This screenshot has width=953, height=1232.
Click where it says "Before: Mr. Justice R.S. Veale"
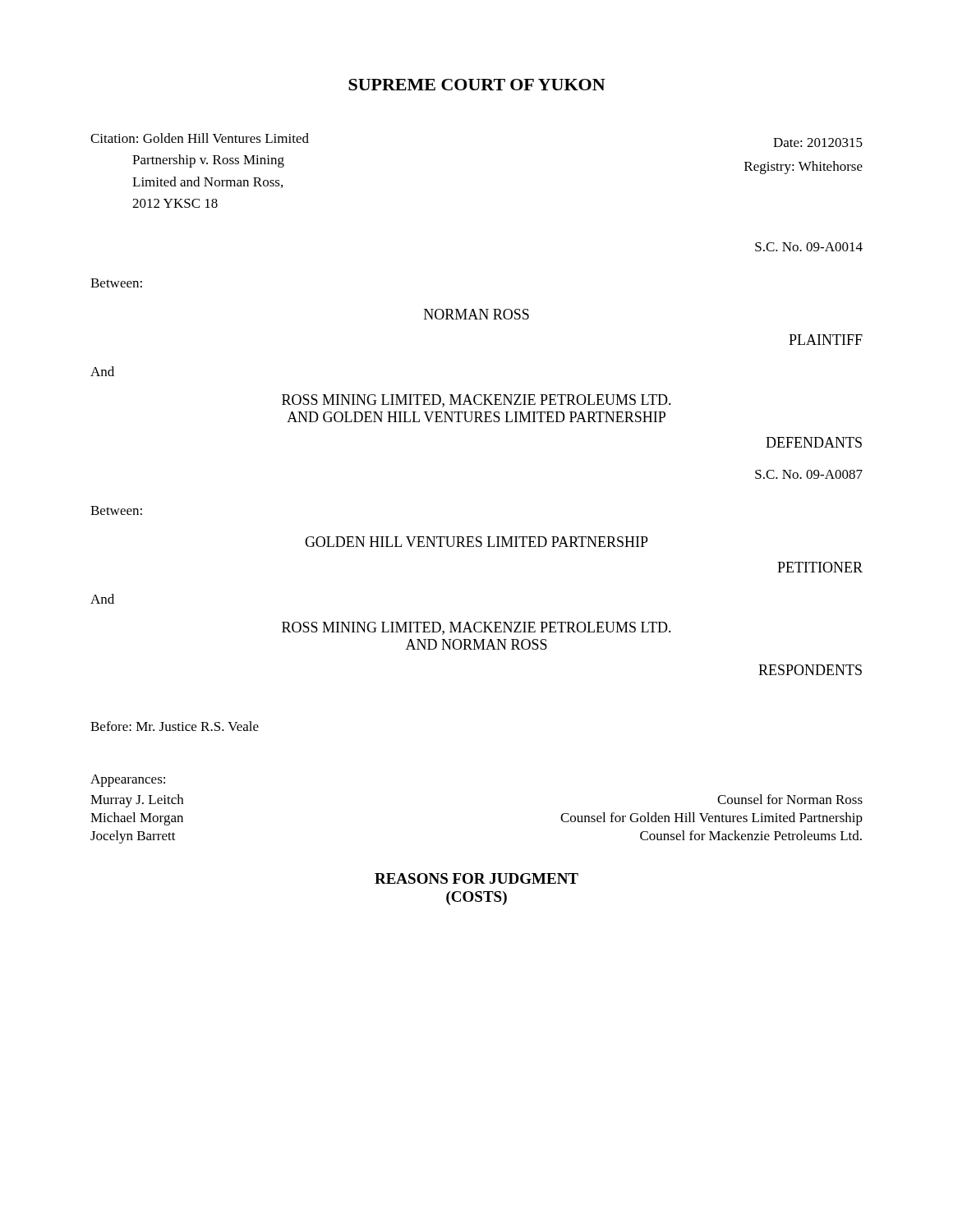coord(175,727)
